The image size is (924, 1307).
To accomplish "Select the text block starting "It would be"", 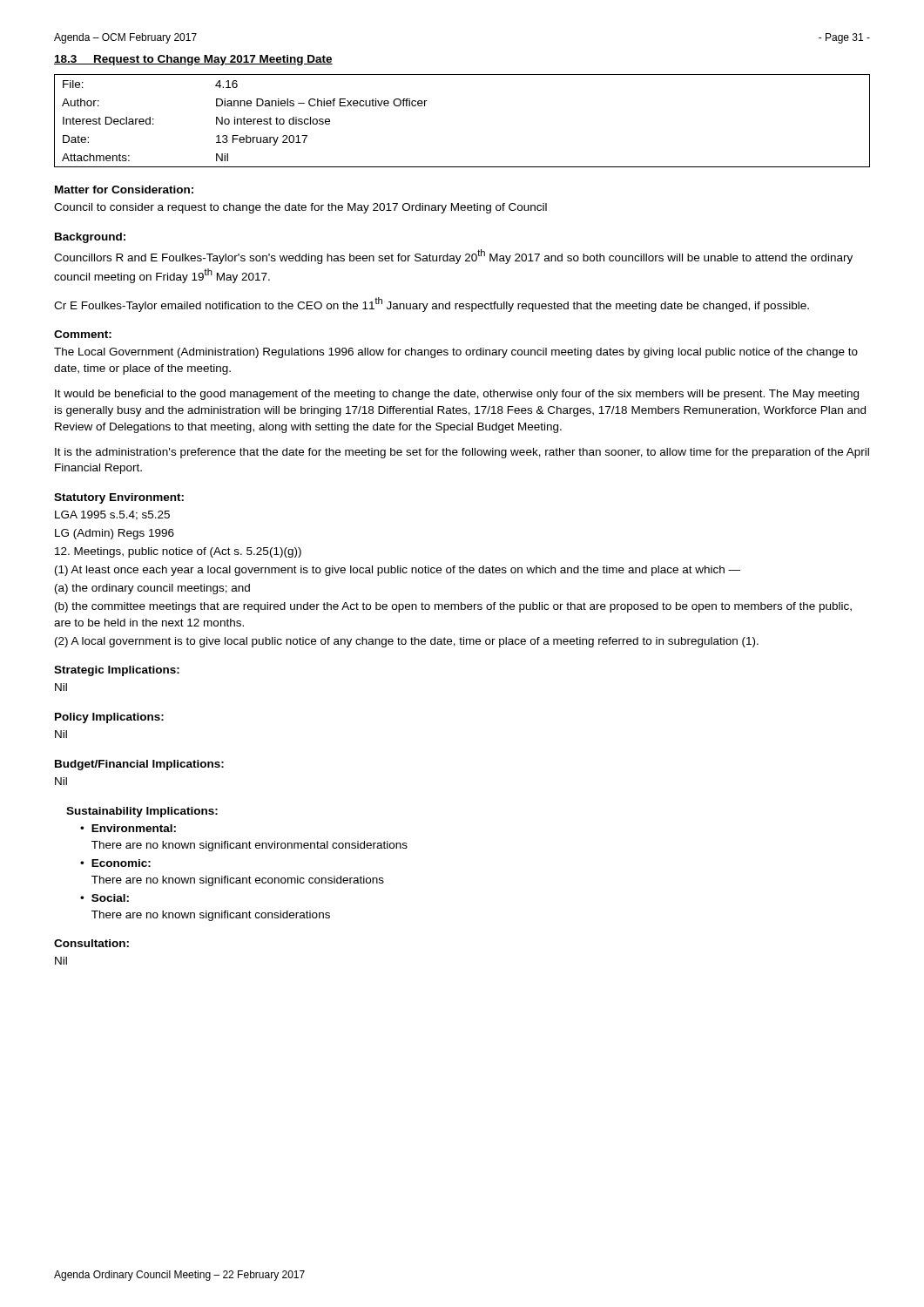I will tap(460, 410).
